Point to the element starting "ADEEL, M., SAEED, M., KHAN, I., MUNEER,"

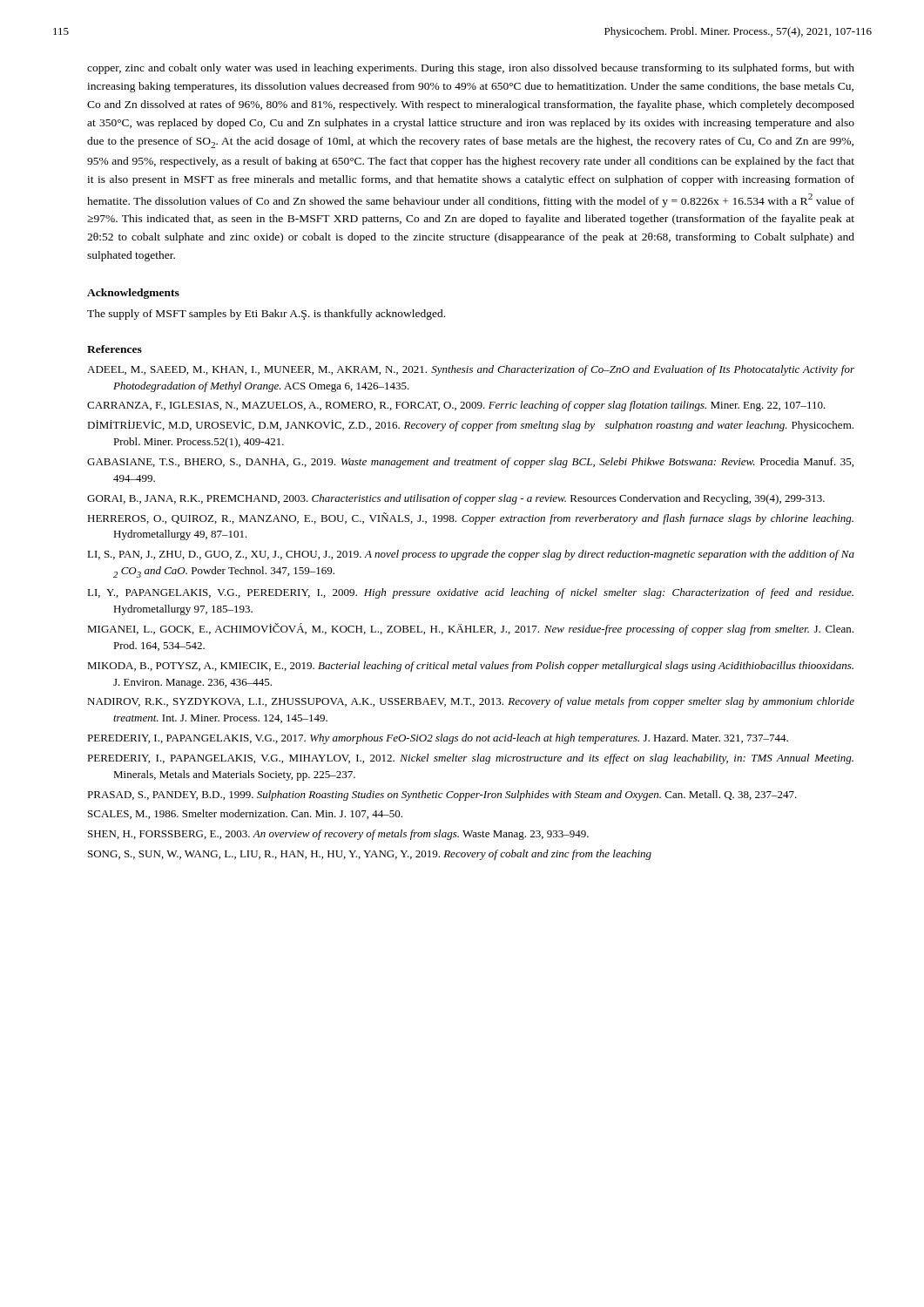471,377
